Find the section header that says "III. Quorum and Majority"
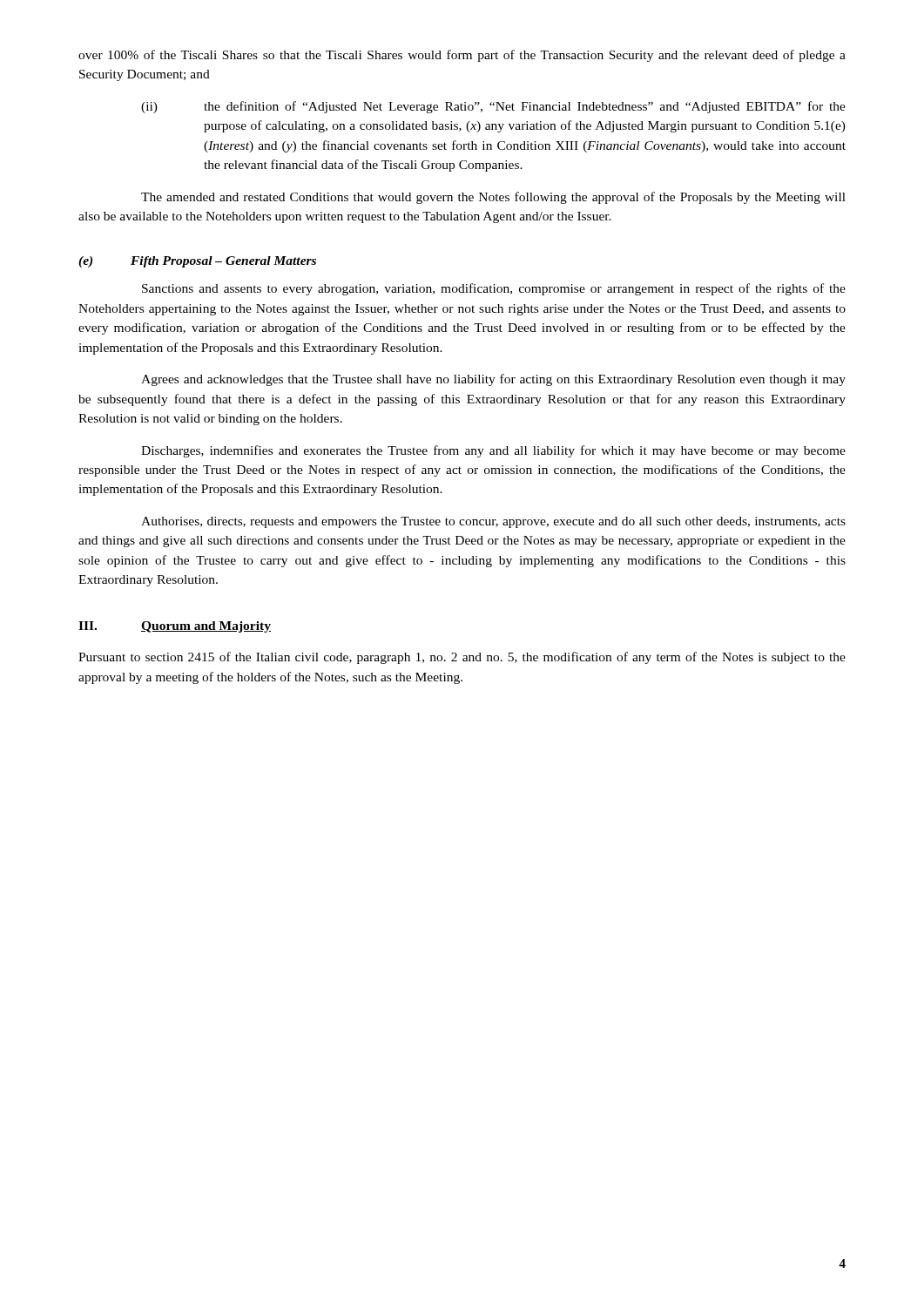924x1307 pixels. coord(175,626)
